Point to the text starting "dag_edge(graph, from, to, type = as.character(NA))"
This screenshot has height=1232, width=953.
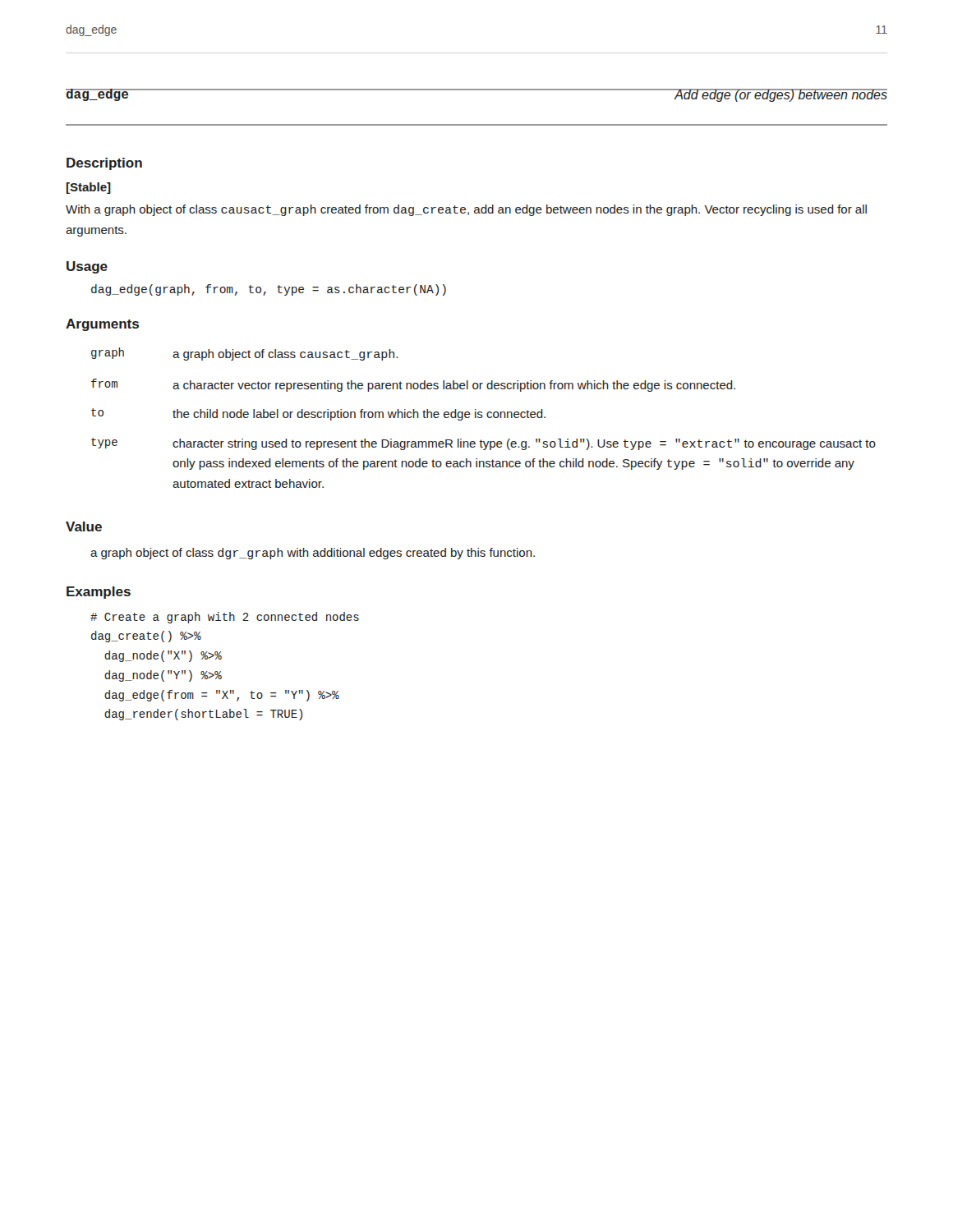[269, 290]
